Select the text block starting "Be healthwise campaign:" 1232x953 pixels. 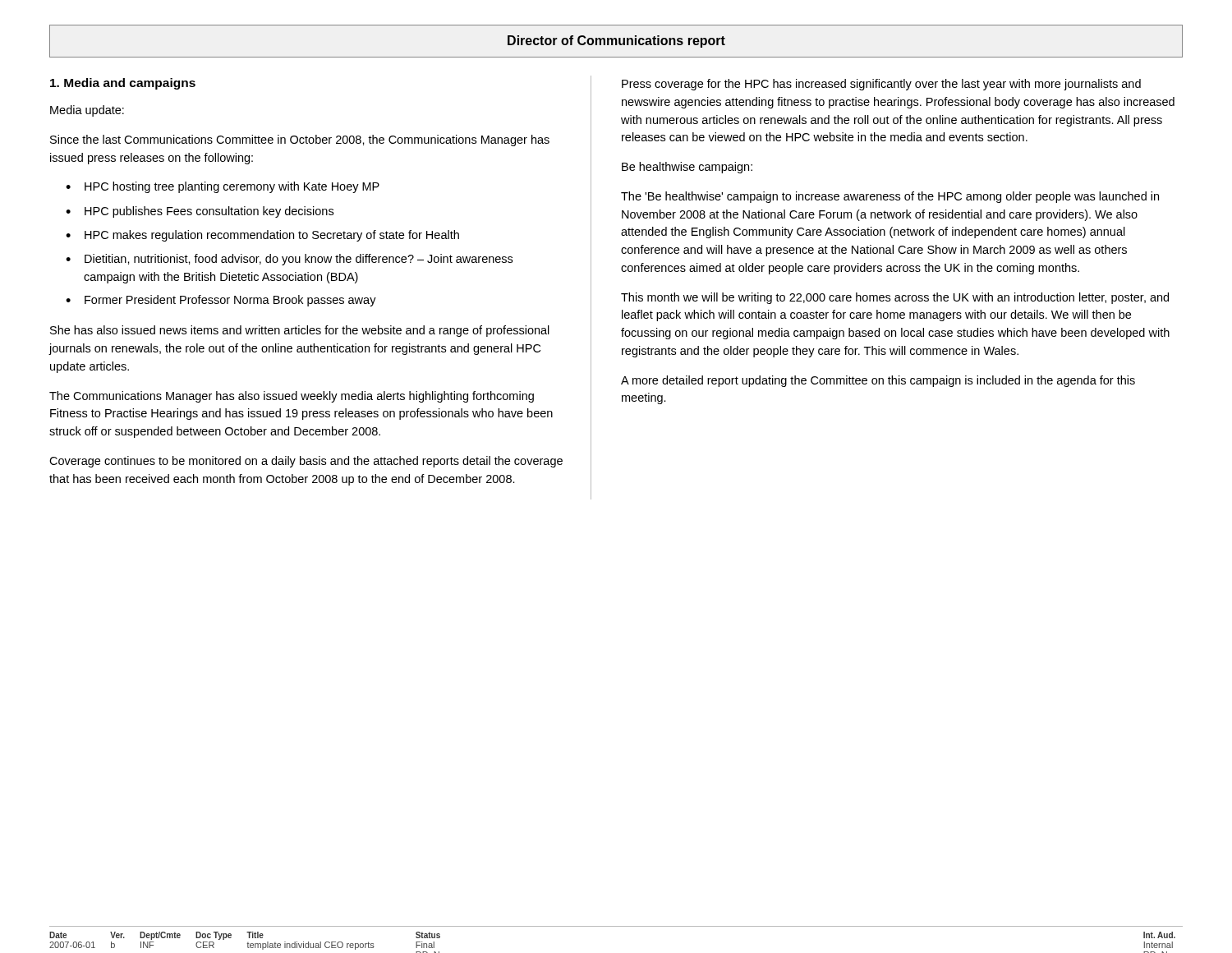click(687, 167)
